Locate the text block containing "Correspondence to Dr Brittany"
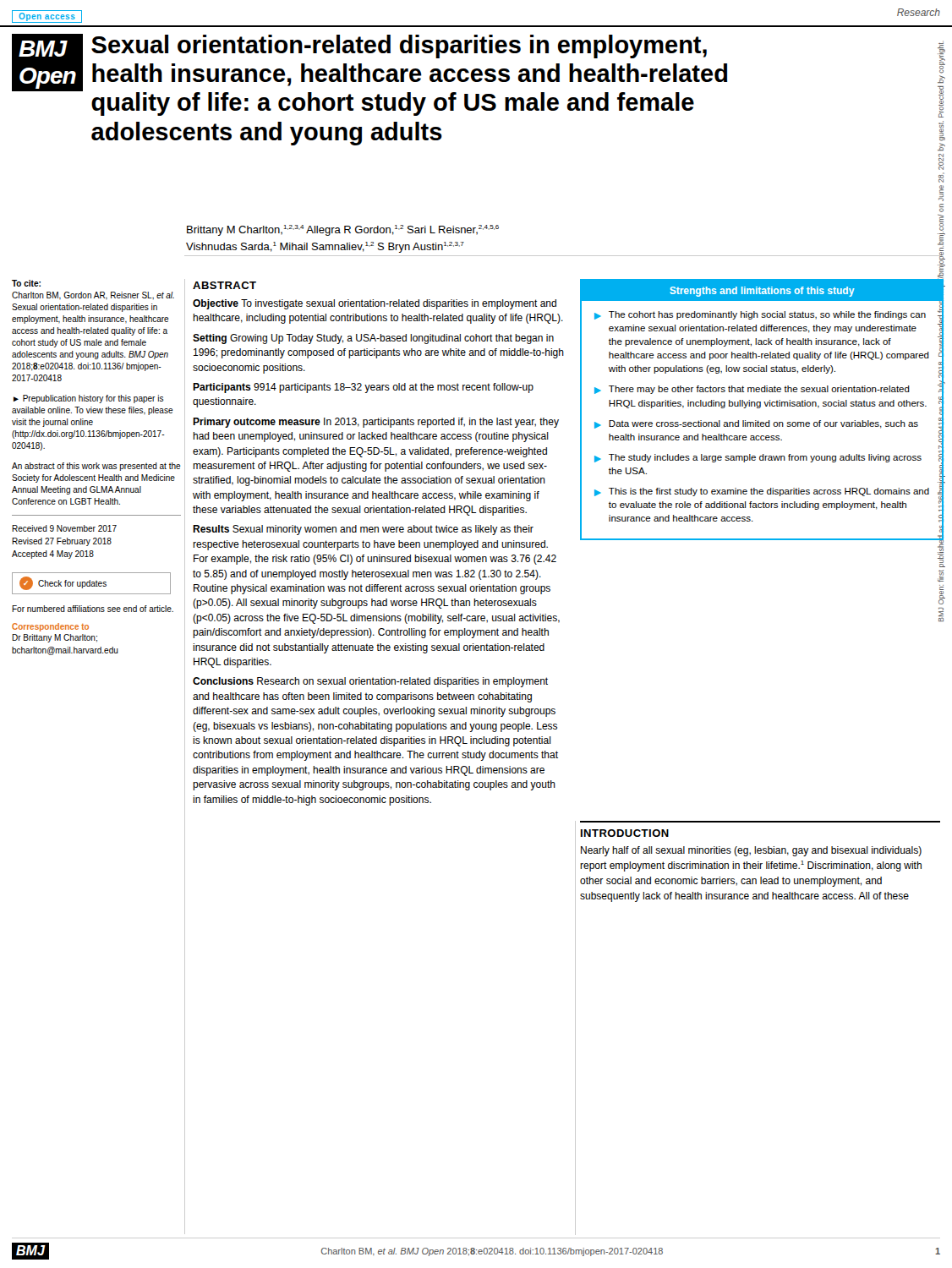 point(96,640)
